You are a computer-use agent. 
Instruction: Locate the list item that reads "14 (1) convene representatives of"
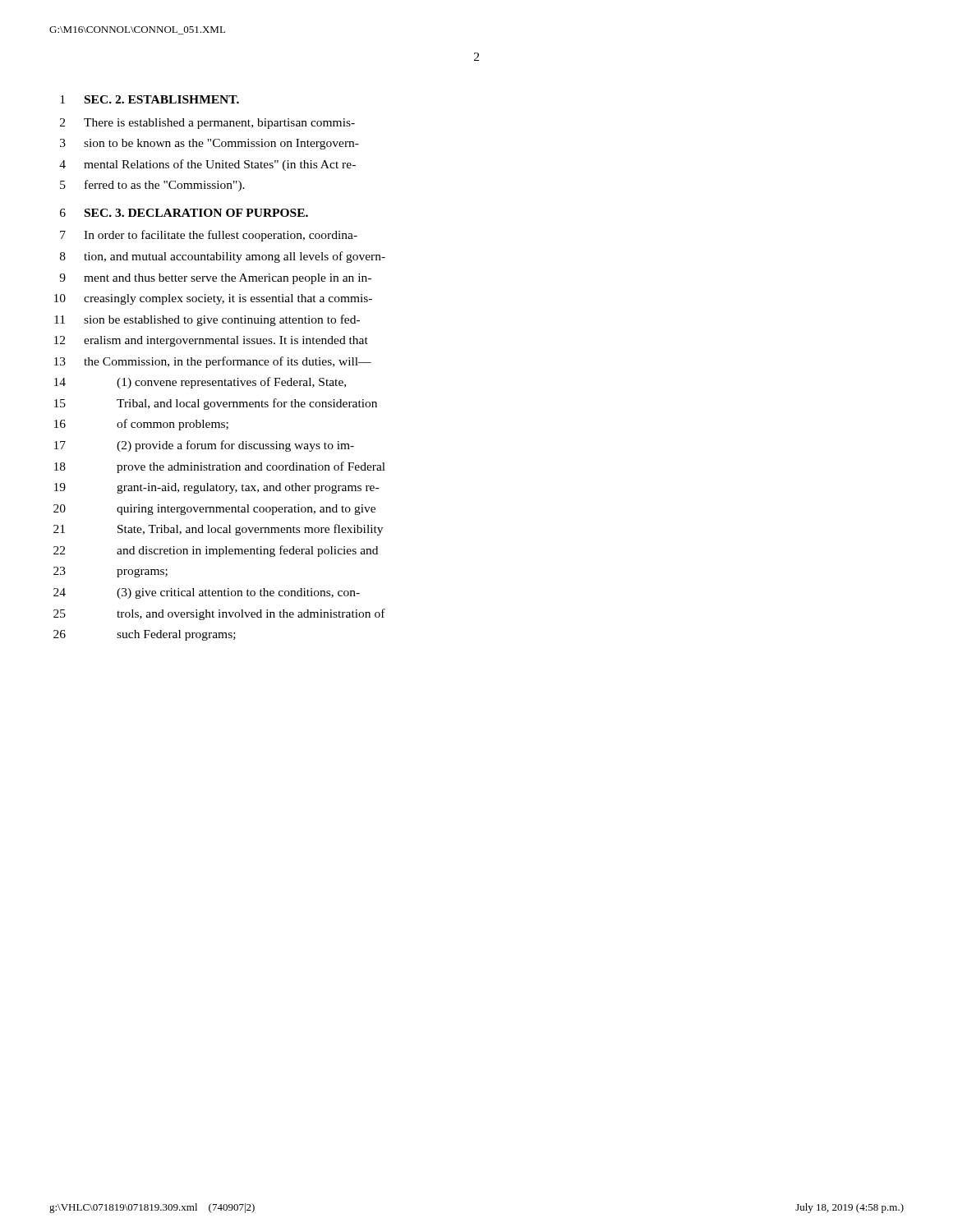pos(200,383)
